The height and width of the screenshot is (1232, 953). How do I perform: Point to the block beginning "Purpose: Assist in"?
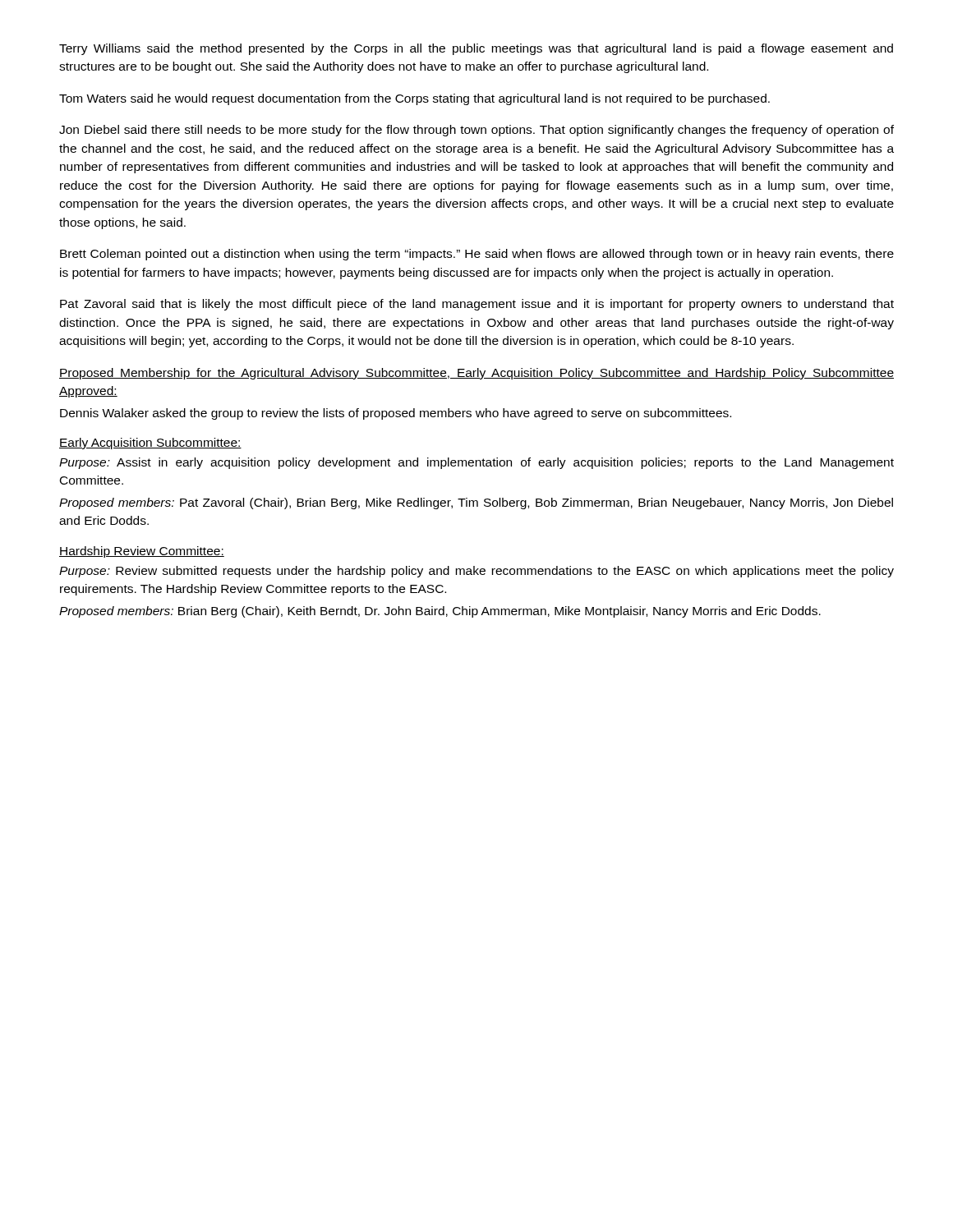pos(476,471)
